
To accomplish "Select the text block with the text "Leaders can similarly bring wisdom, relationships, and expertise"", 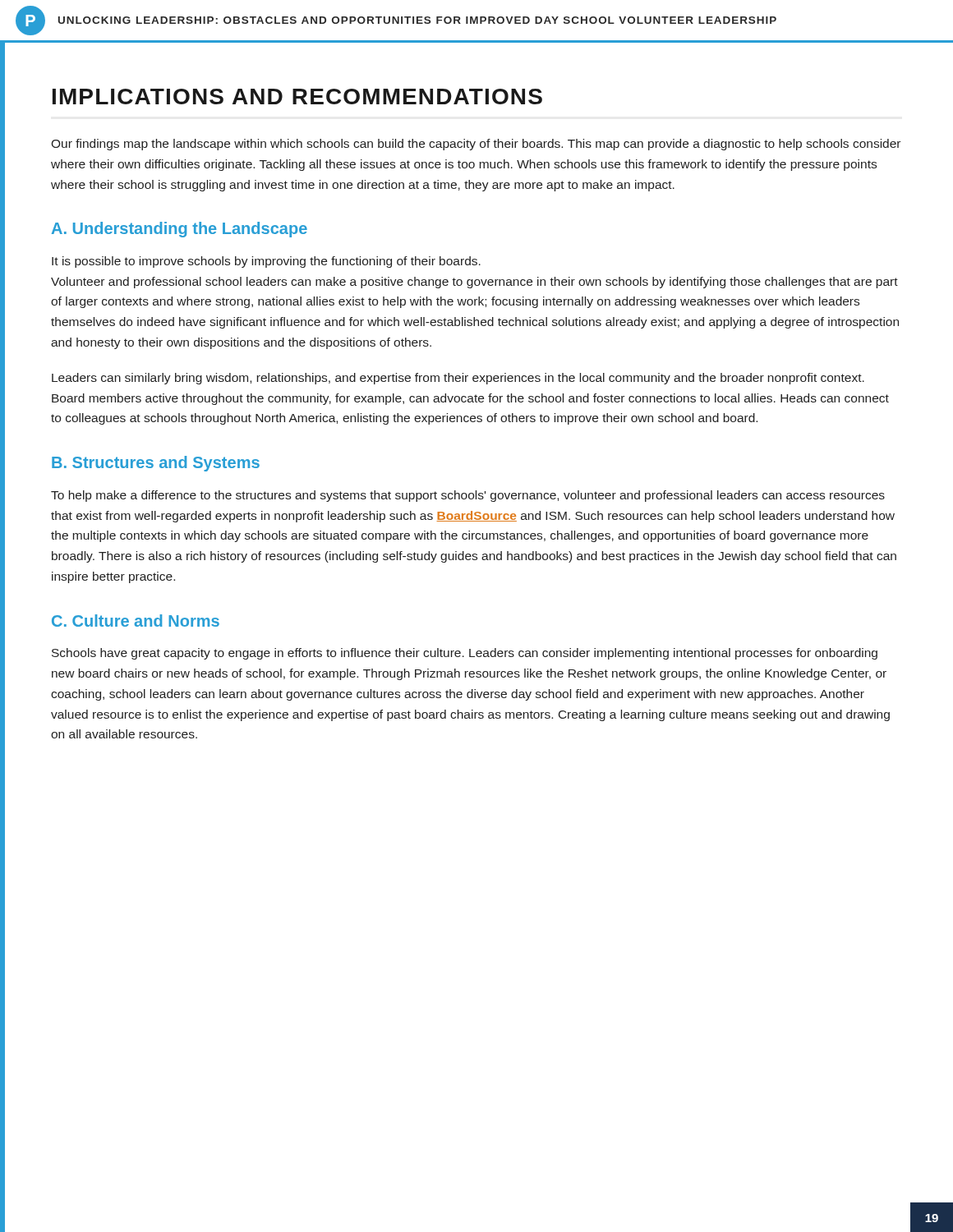I will [476, 398].
